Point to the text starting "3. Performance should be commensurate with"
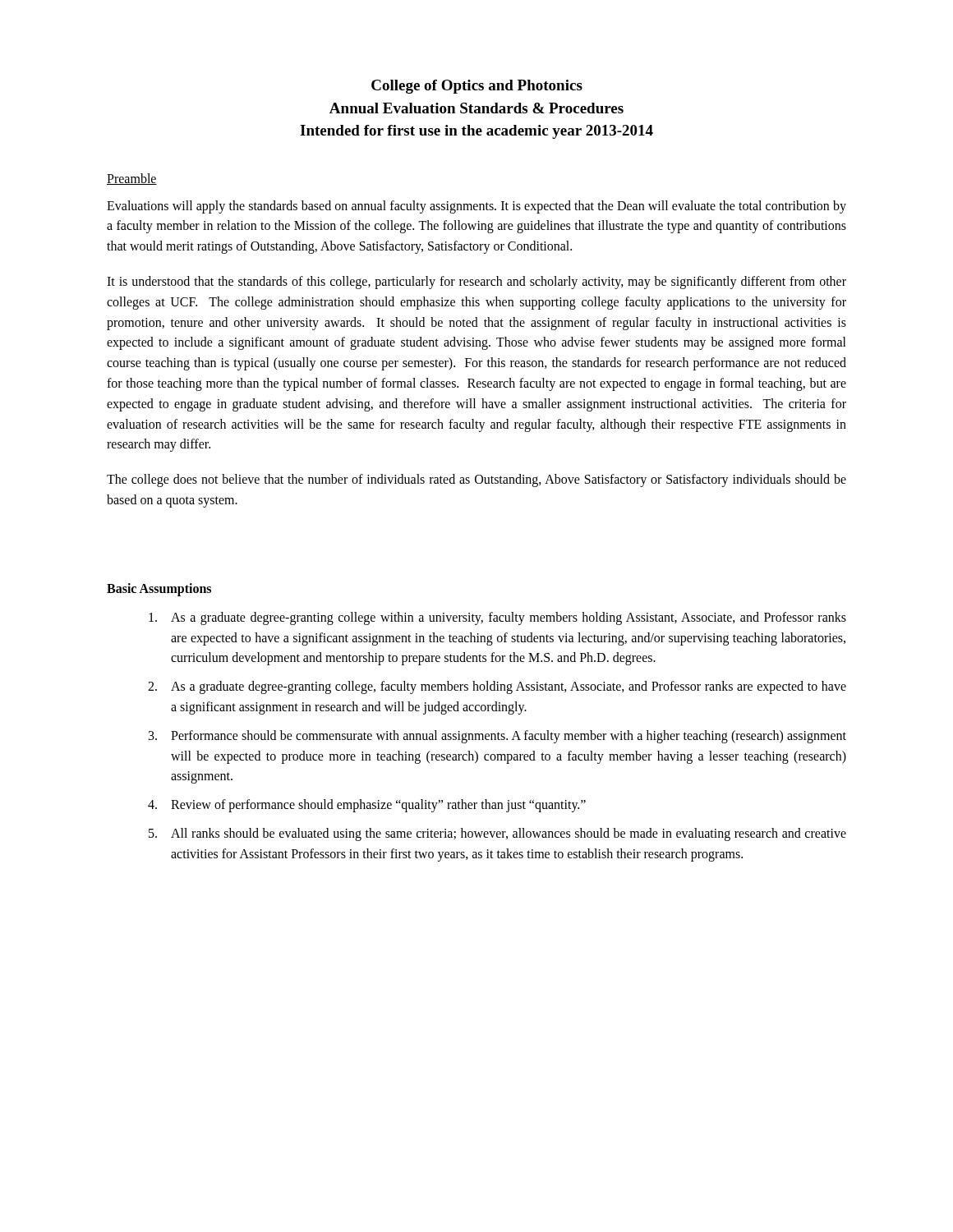This screenshot has width=953, height=1232. 497,756
